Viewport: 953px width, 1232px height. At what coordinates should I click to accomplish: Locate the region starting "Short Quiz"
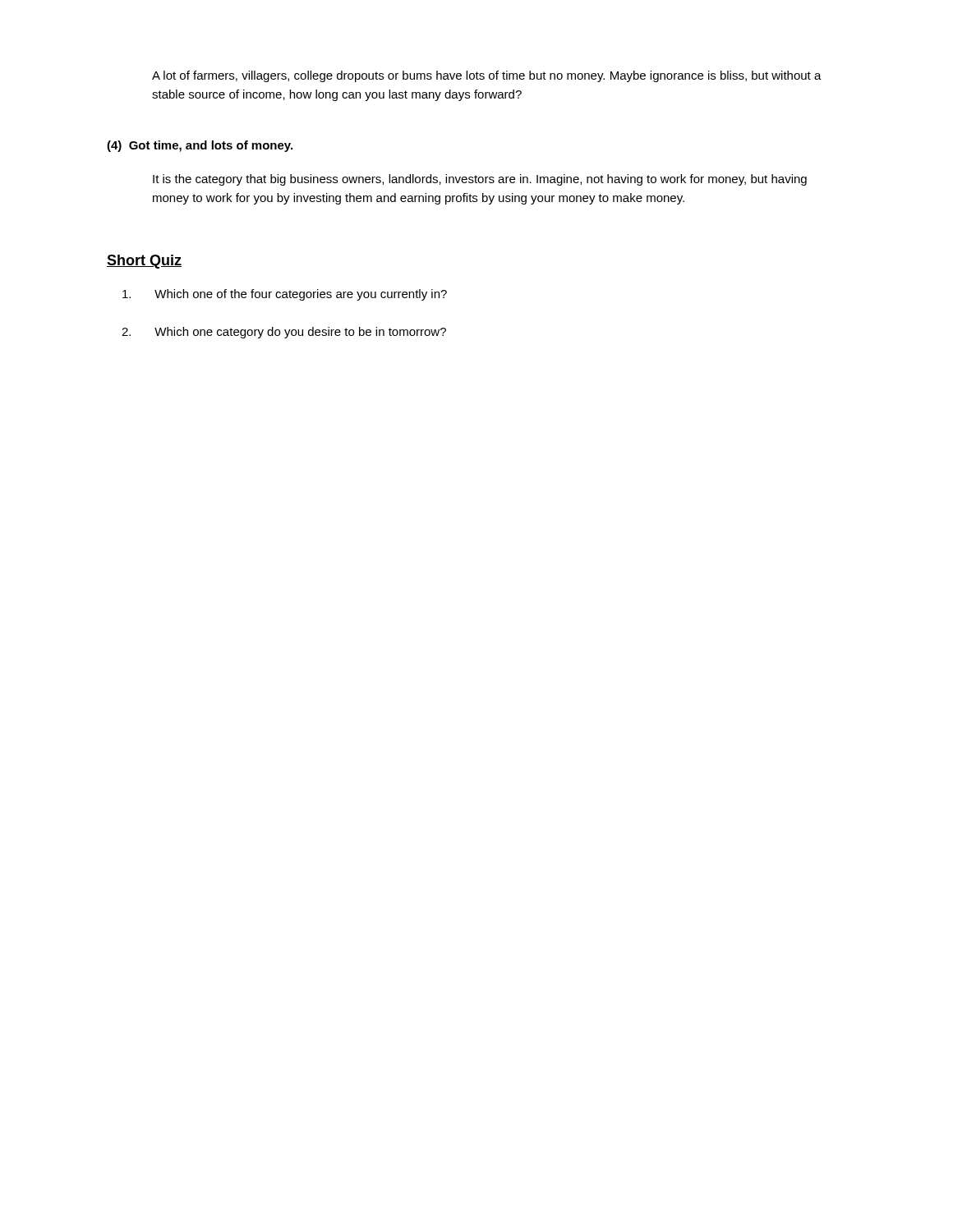tap(144, 261)
